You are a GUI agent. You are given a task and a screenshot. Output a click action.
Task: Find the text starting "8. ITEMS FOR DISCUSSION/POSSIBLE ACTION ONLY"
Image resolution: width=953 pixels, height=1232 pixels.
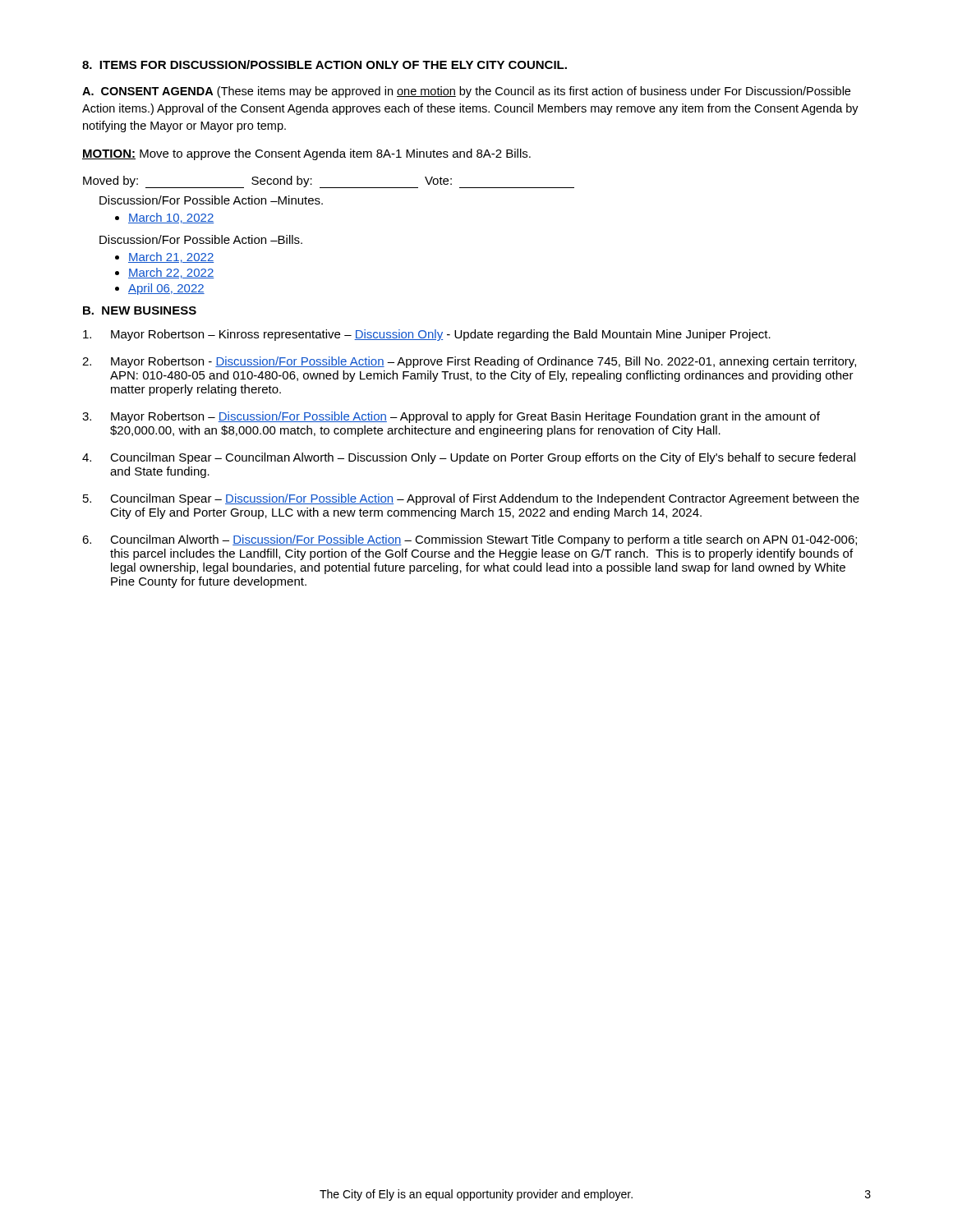(x=325, y=64)
